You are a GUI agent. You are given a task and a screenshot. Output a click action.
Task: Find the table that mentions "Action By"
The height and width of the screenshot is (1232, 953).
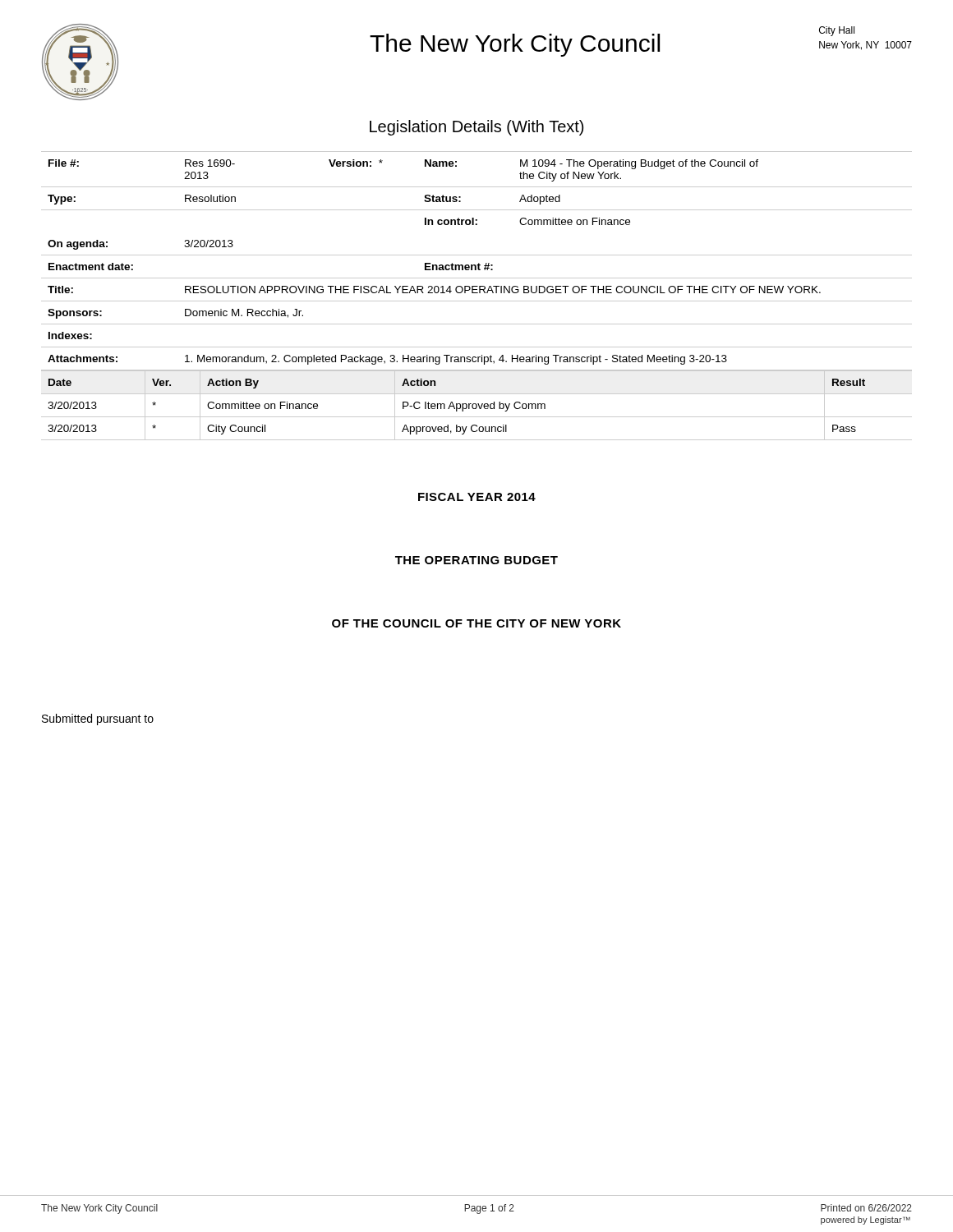[476, 405]
